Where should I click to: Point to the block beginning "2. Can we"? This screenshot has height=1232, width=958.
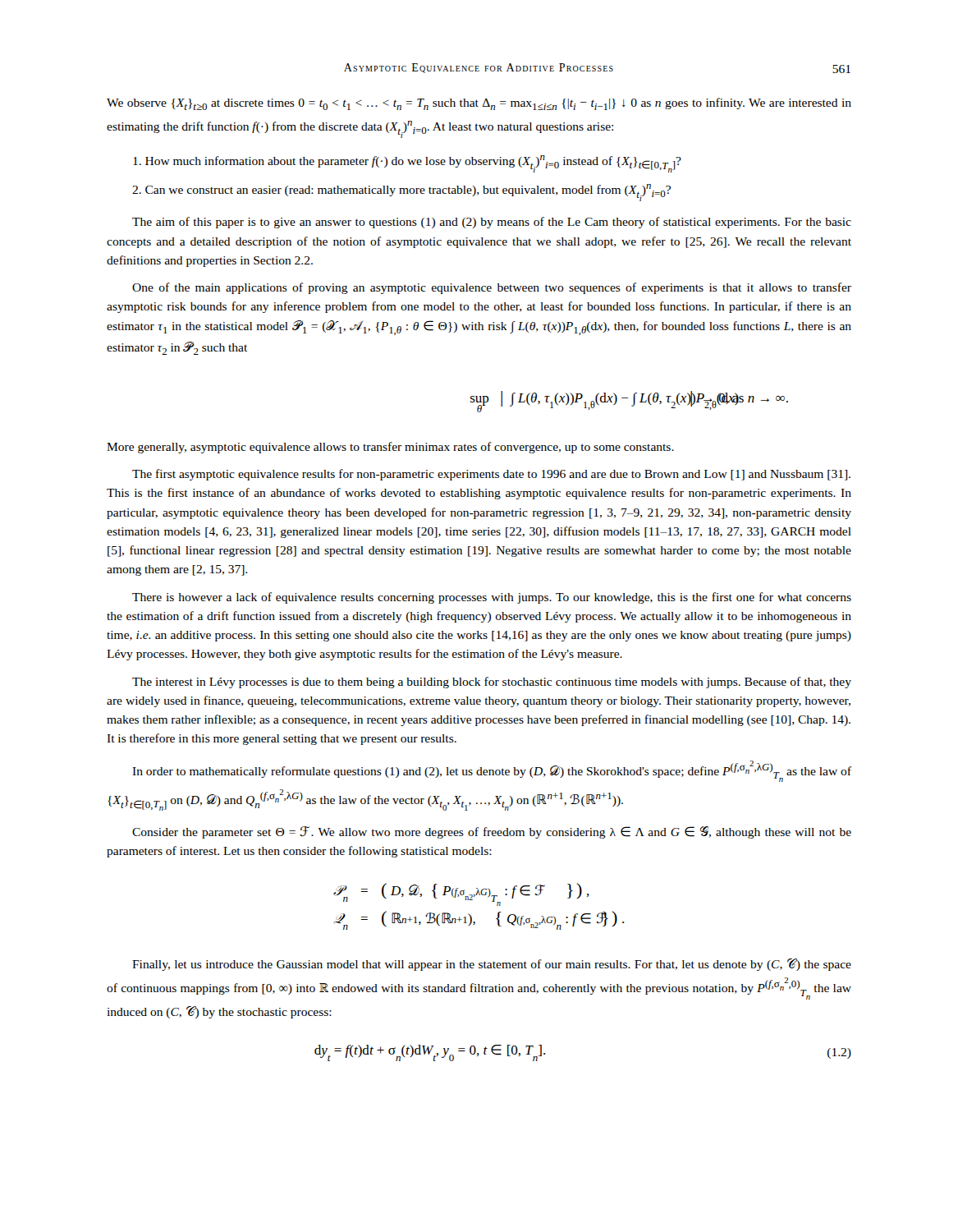pos(402,191)
